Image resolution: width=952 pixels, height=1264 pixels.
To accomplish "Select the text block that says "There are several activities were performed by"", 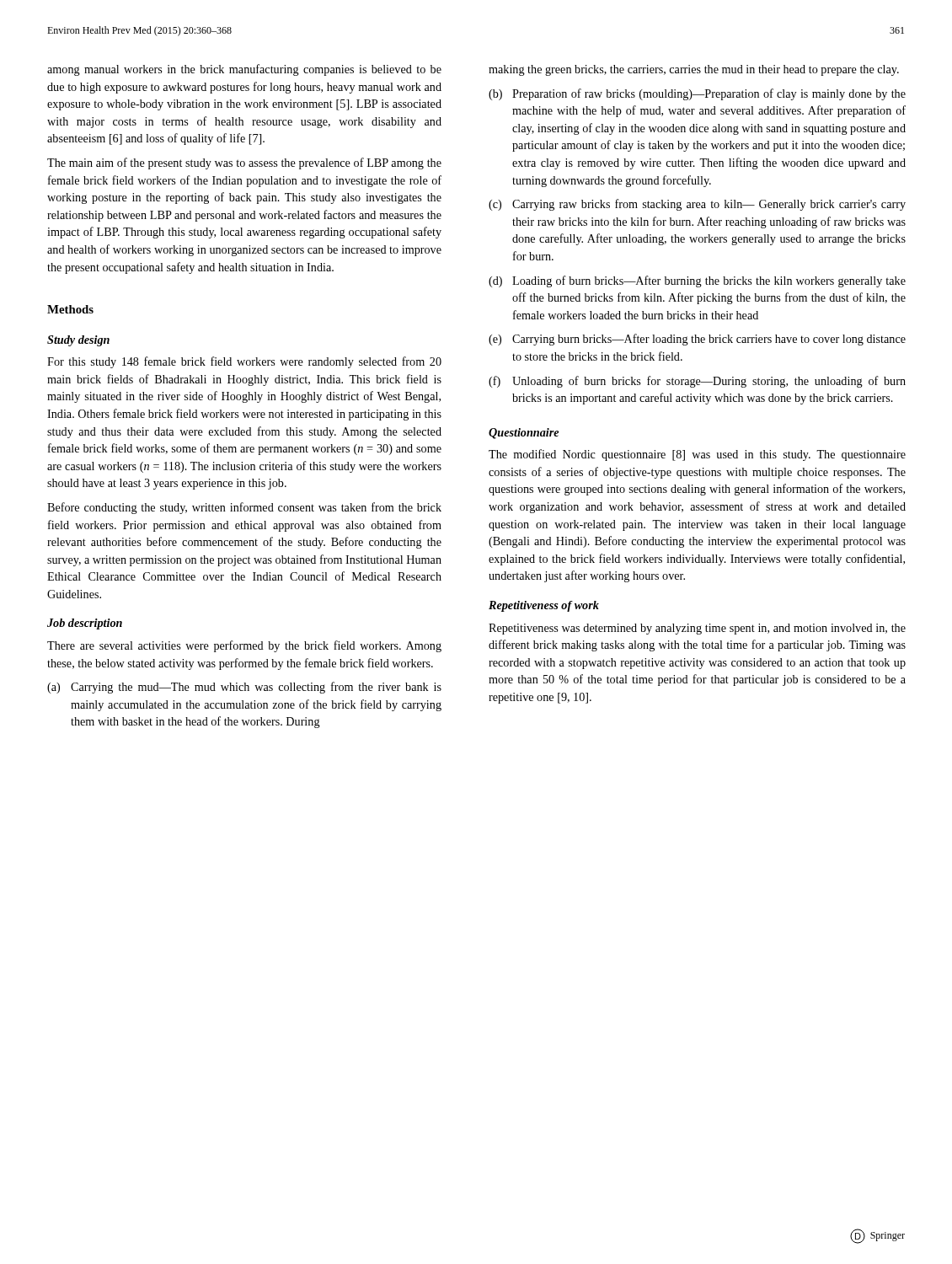I will (x=244, y=654).
